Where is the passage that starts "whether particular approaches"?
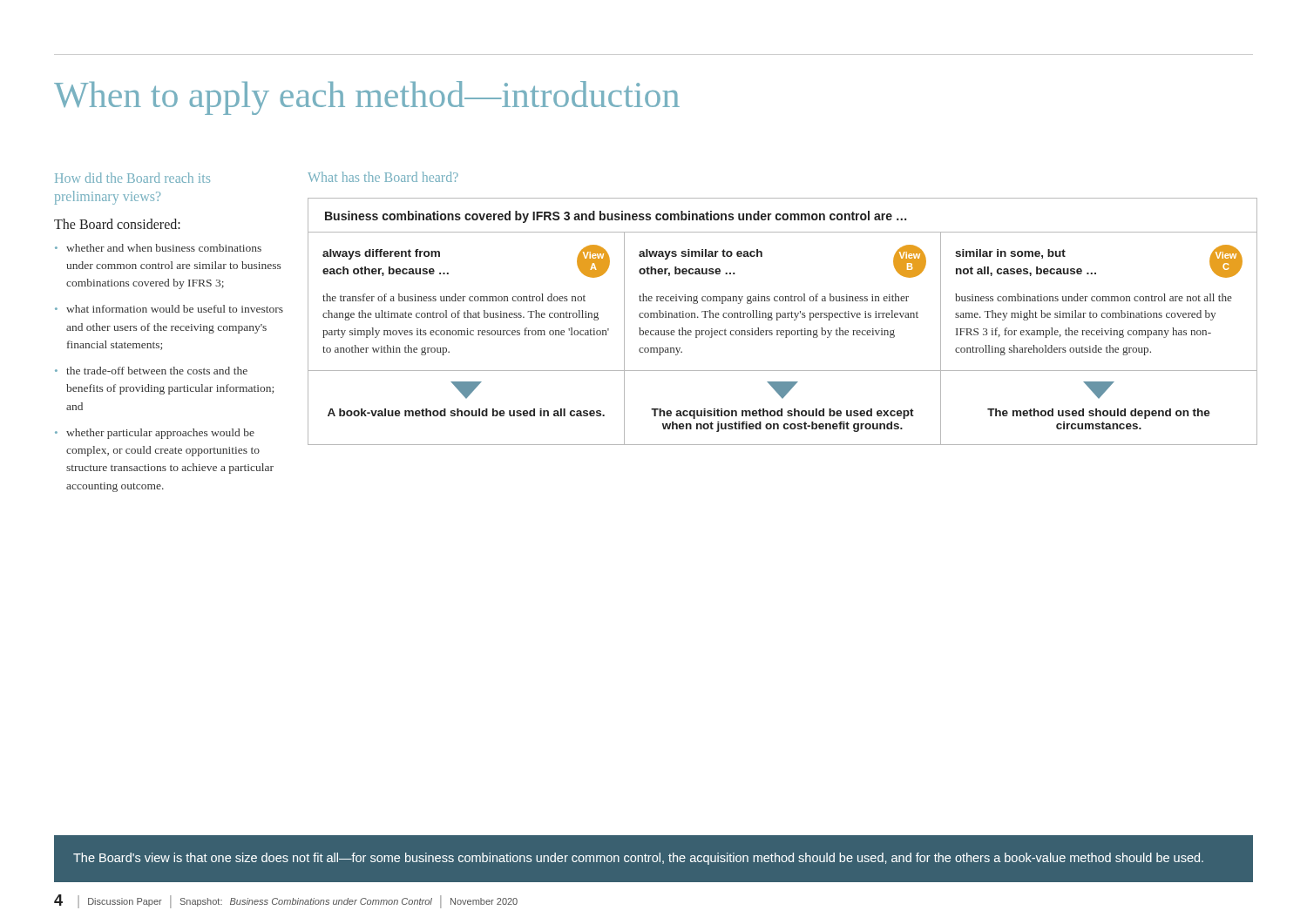1307x924 pixels. pos(170,459)
